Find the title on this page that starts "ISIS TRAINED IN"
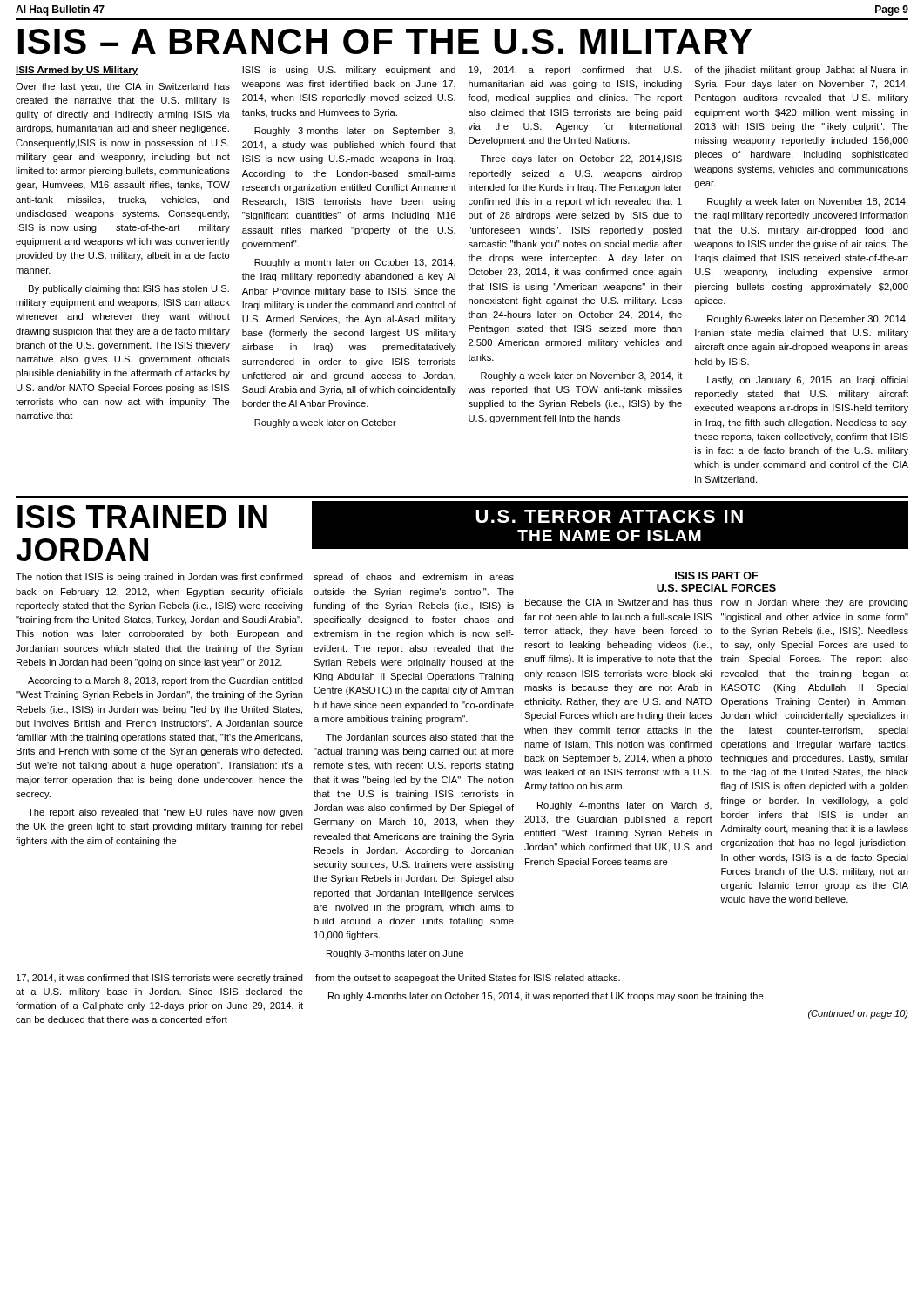The width and height of the screenshot is (924, 1307). 164,534
